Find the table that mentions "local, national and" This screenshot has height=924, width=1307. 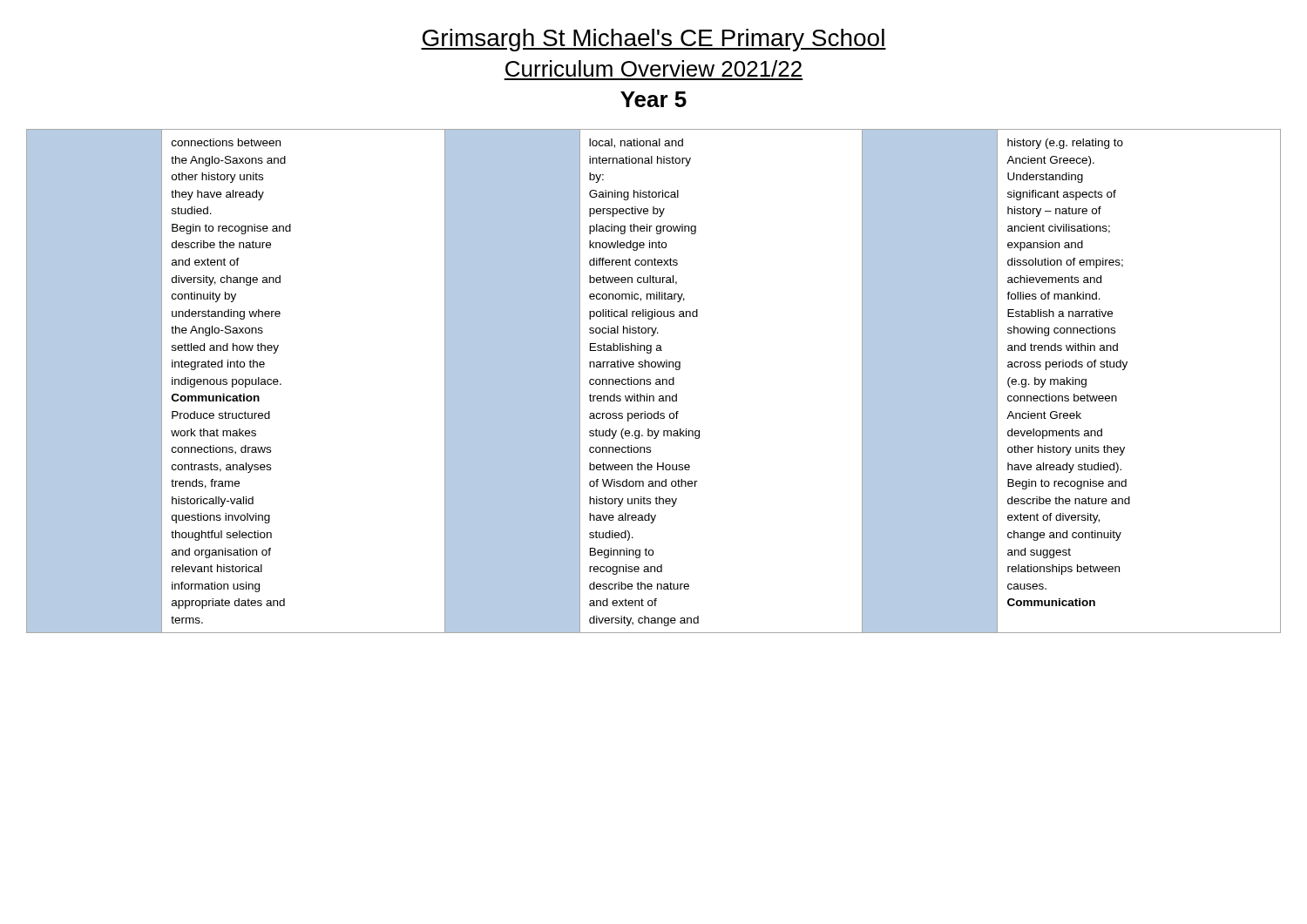pos(654,381)
